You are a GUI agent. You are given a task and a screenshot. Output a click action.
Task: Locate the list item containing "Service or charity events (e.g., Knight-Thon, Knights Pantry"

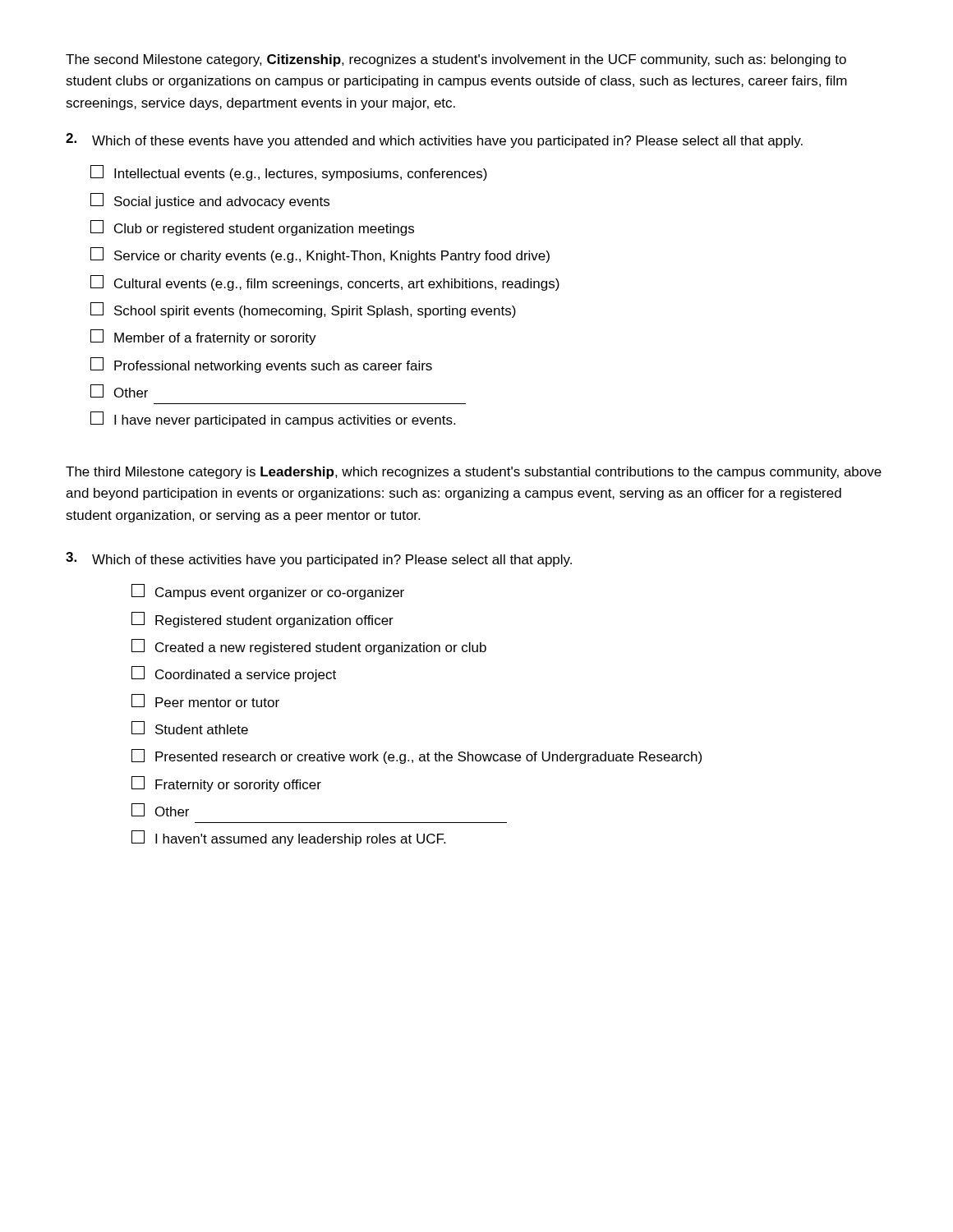click(489, 257)
